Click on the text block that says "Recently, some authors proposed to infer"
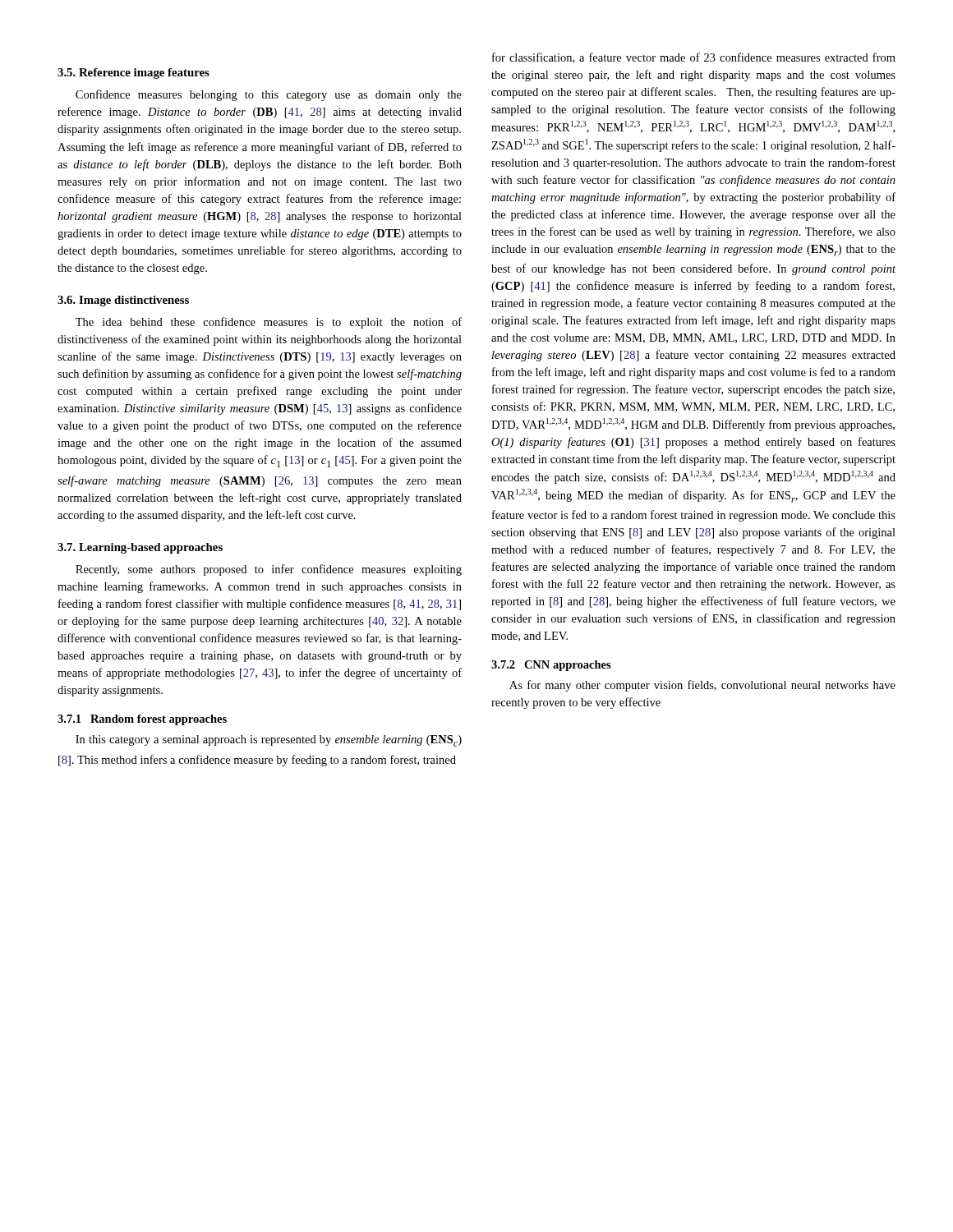The height and width of the screenshot is (1232, 953). point(260,630)
